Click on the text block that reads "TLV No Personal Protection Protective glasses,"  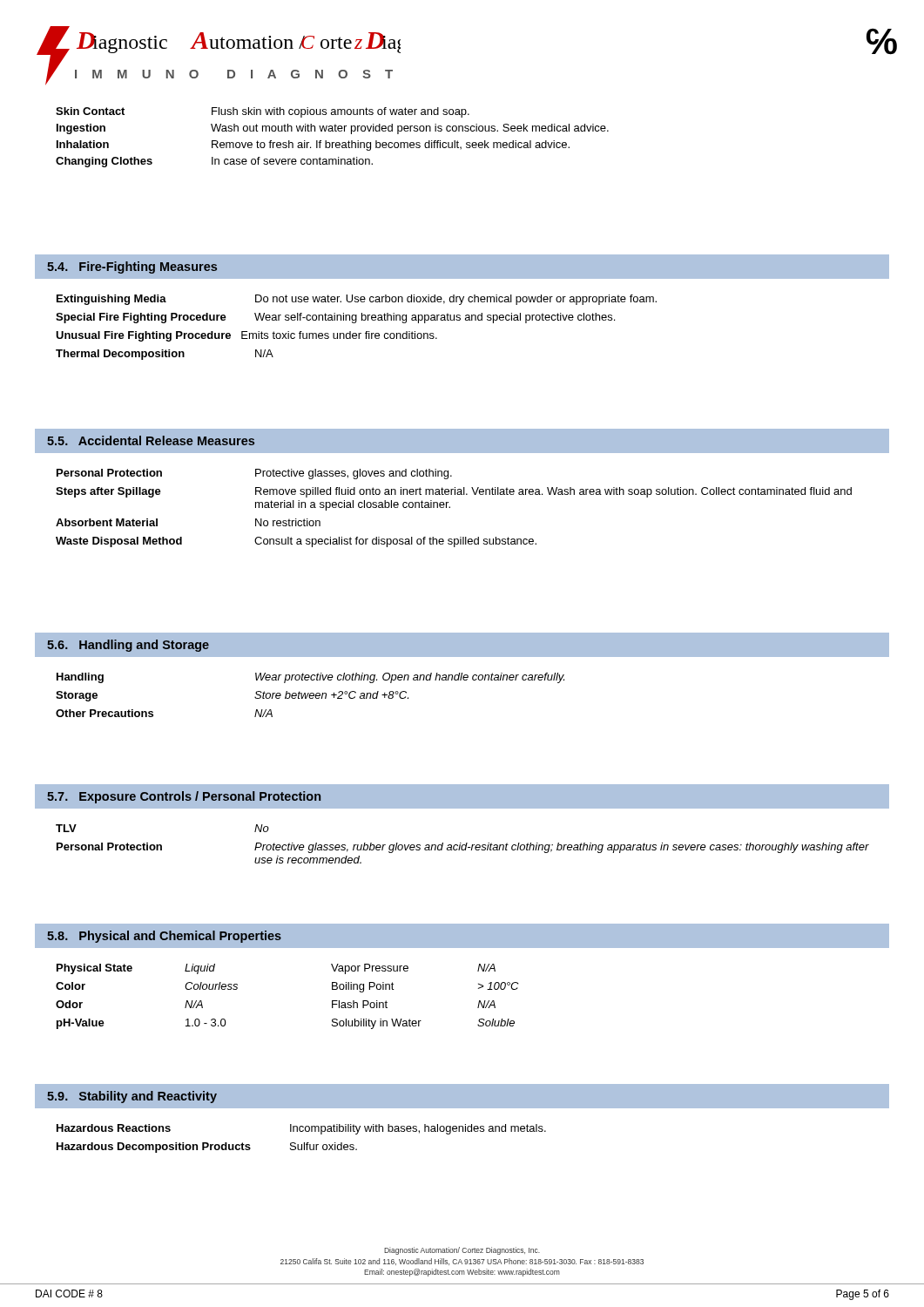coord(466,844)
